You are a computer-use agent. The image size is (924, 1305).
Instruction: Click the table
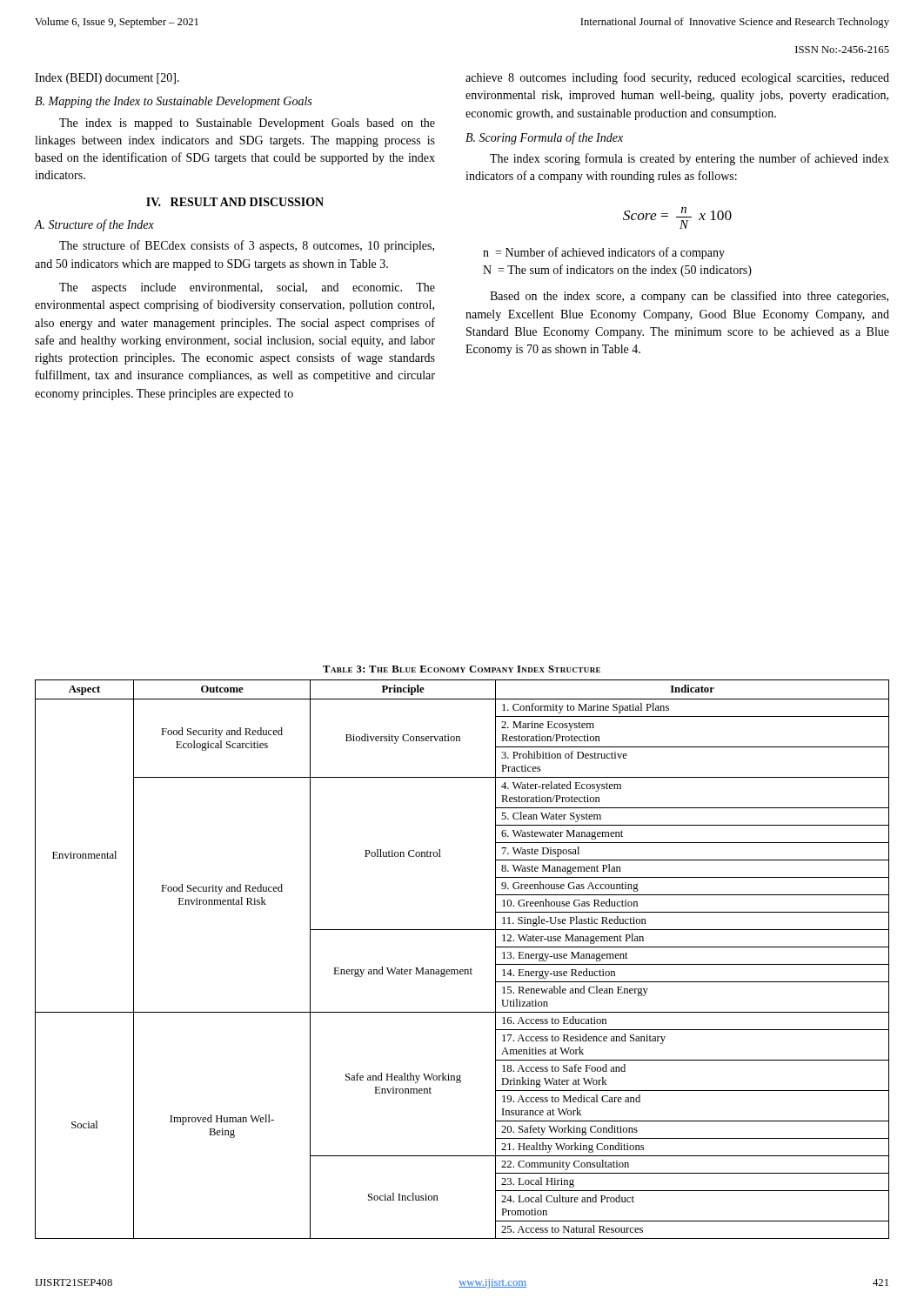pos(462,959)
